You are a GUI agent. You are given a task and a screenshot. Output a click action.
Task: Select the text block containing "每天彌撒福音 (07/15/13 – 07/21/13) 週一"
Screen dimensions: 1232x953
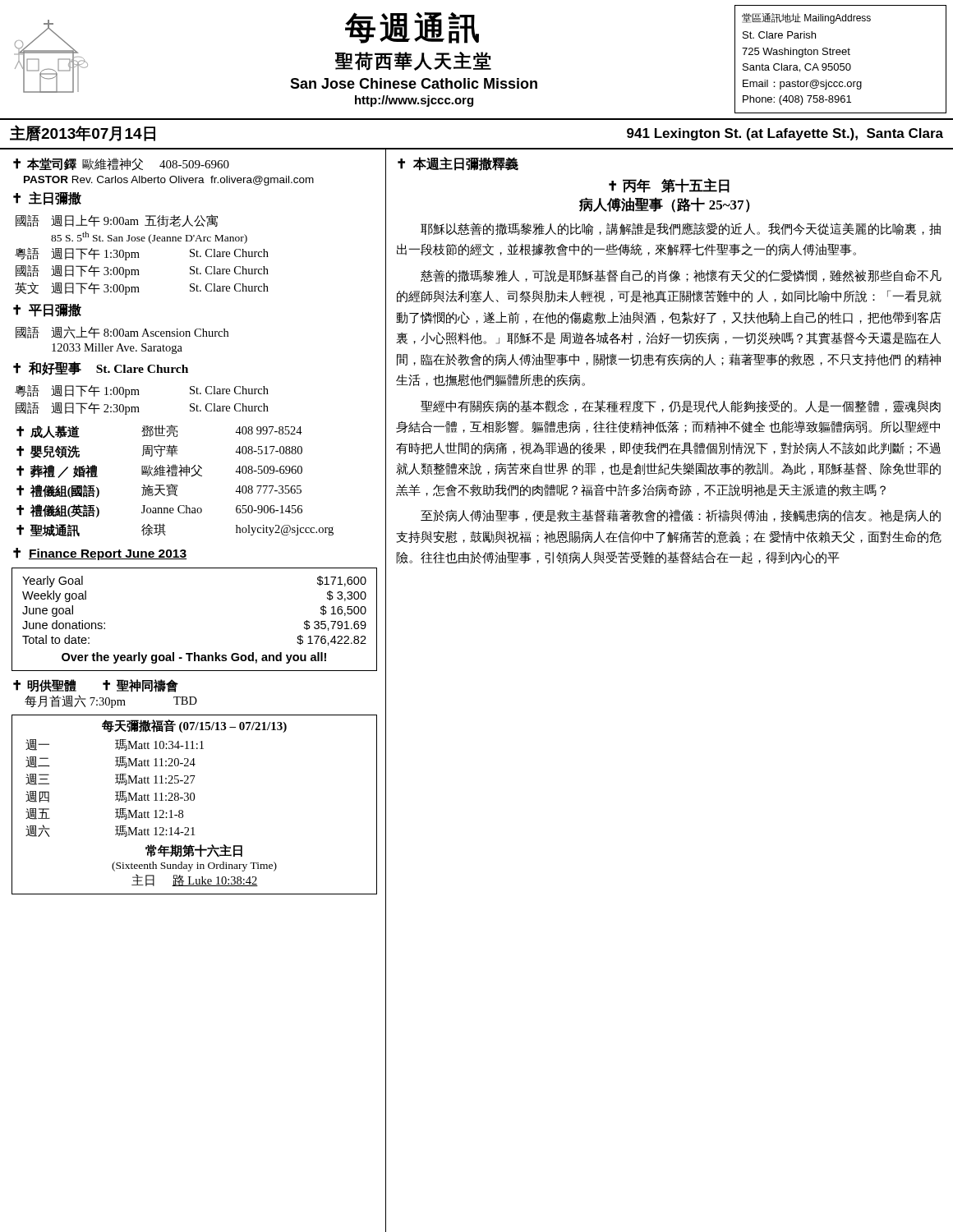(x=194, y=804)
